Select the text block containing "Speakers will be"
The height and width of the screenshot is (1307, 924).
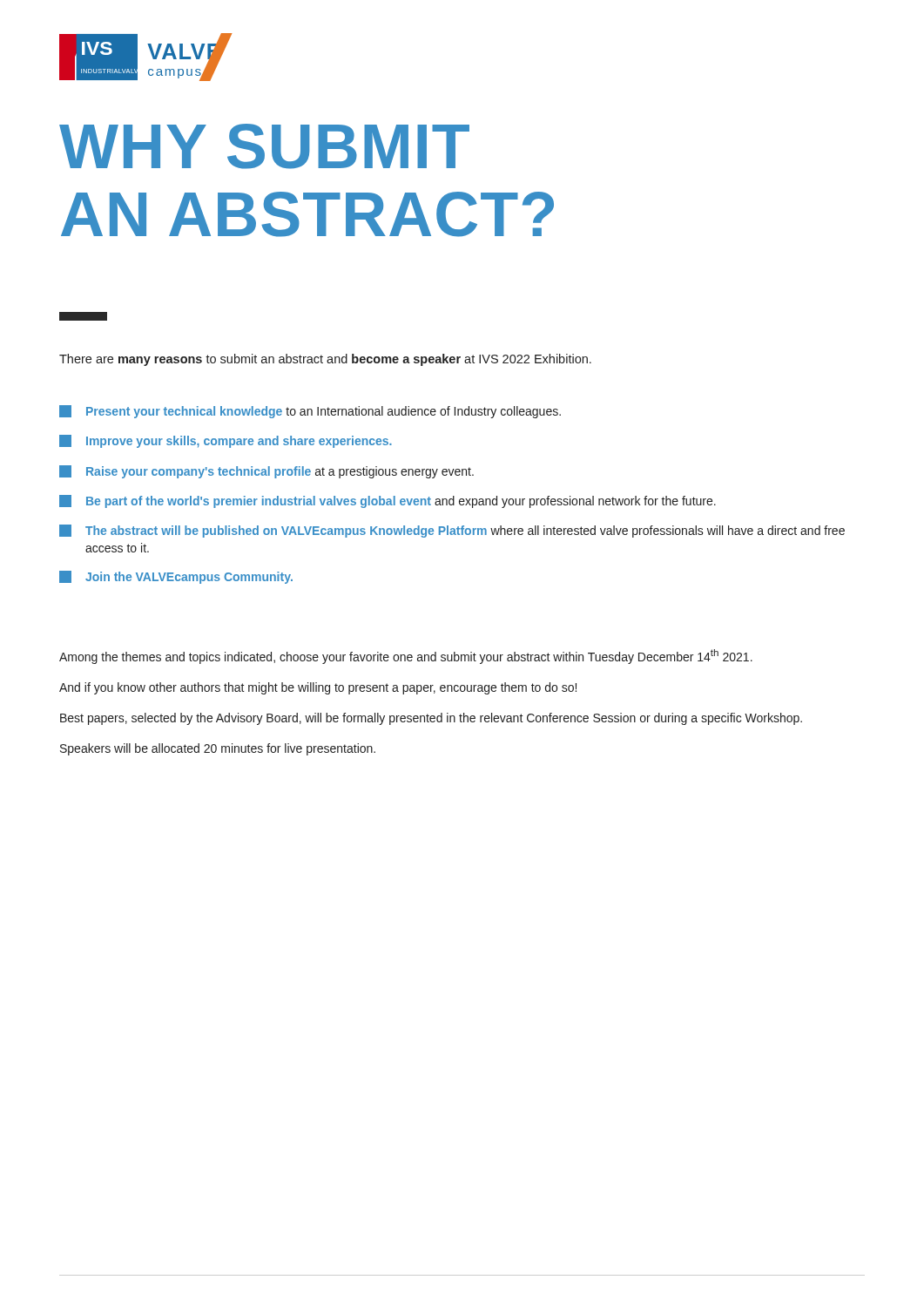click(218, 748)
